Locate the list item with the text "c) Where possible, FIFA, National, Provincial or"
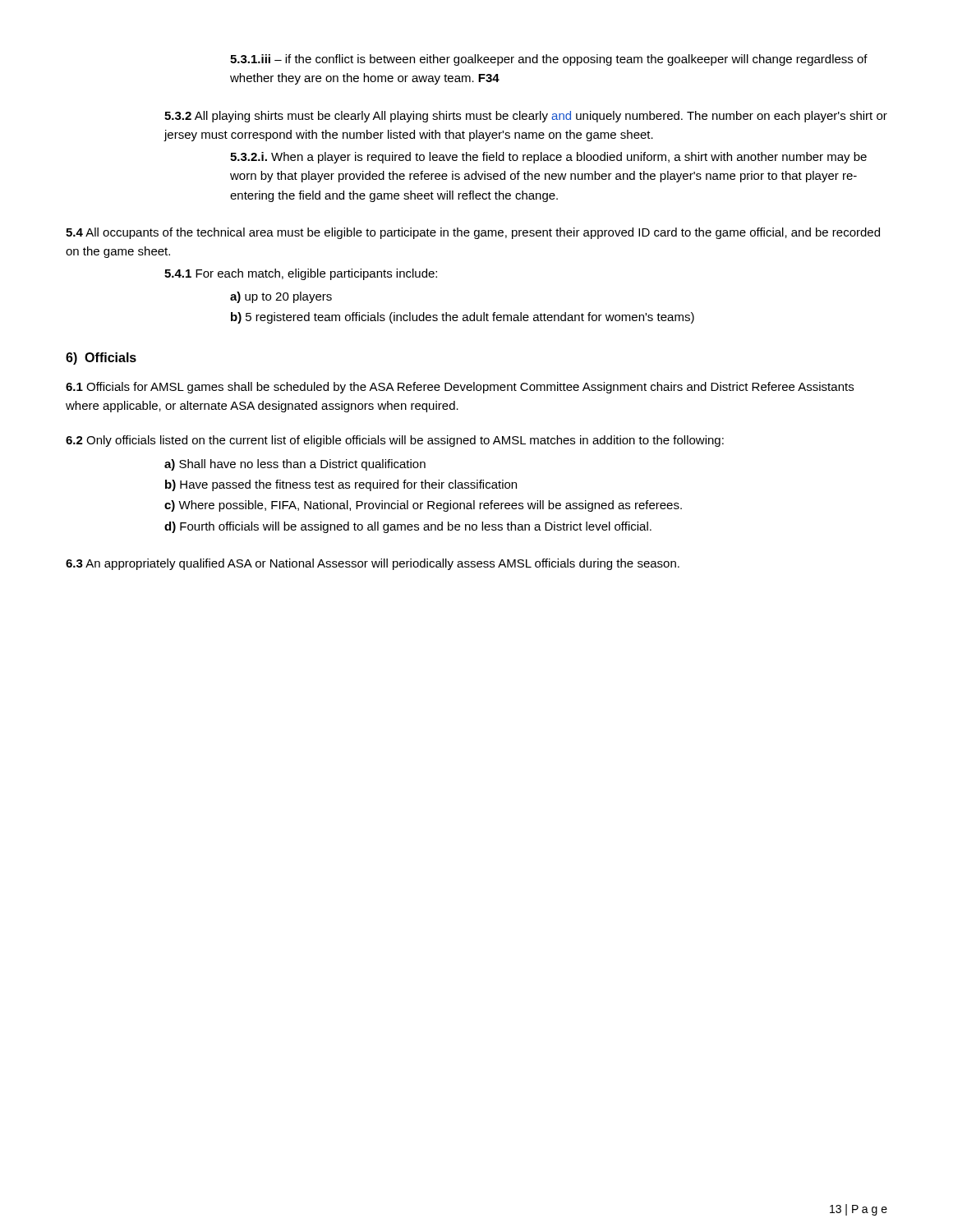The height and width of the screenshot is (1232, 953). (x=424, y=505)
